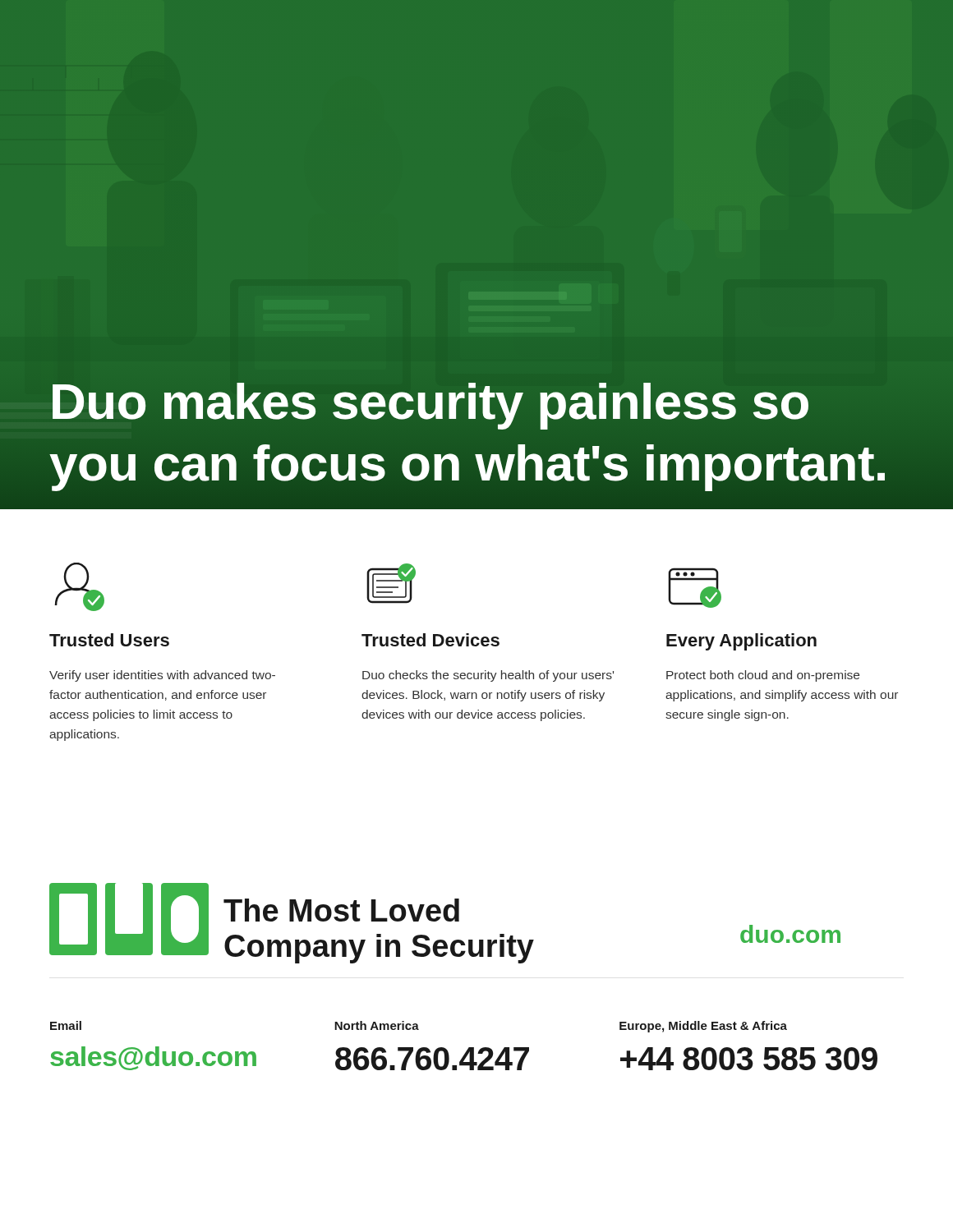The height and width of the screenshot is (1232, 953).
Task: Click on the section header that reads "Trusted Devices"
Action: click(x=431, y=640)
